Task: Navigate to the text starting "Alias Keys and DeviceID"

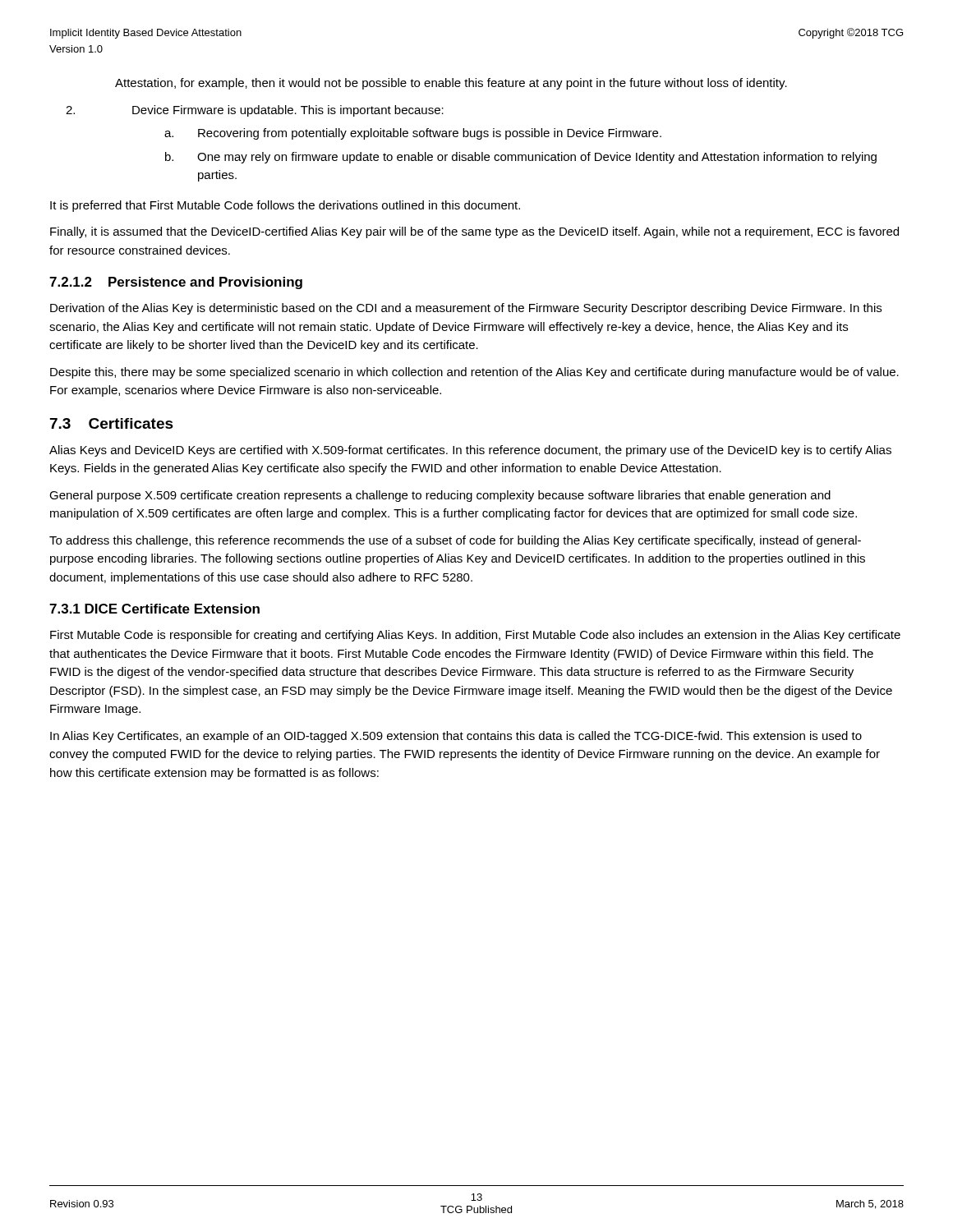Action: click(470, 458)
